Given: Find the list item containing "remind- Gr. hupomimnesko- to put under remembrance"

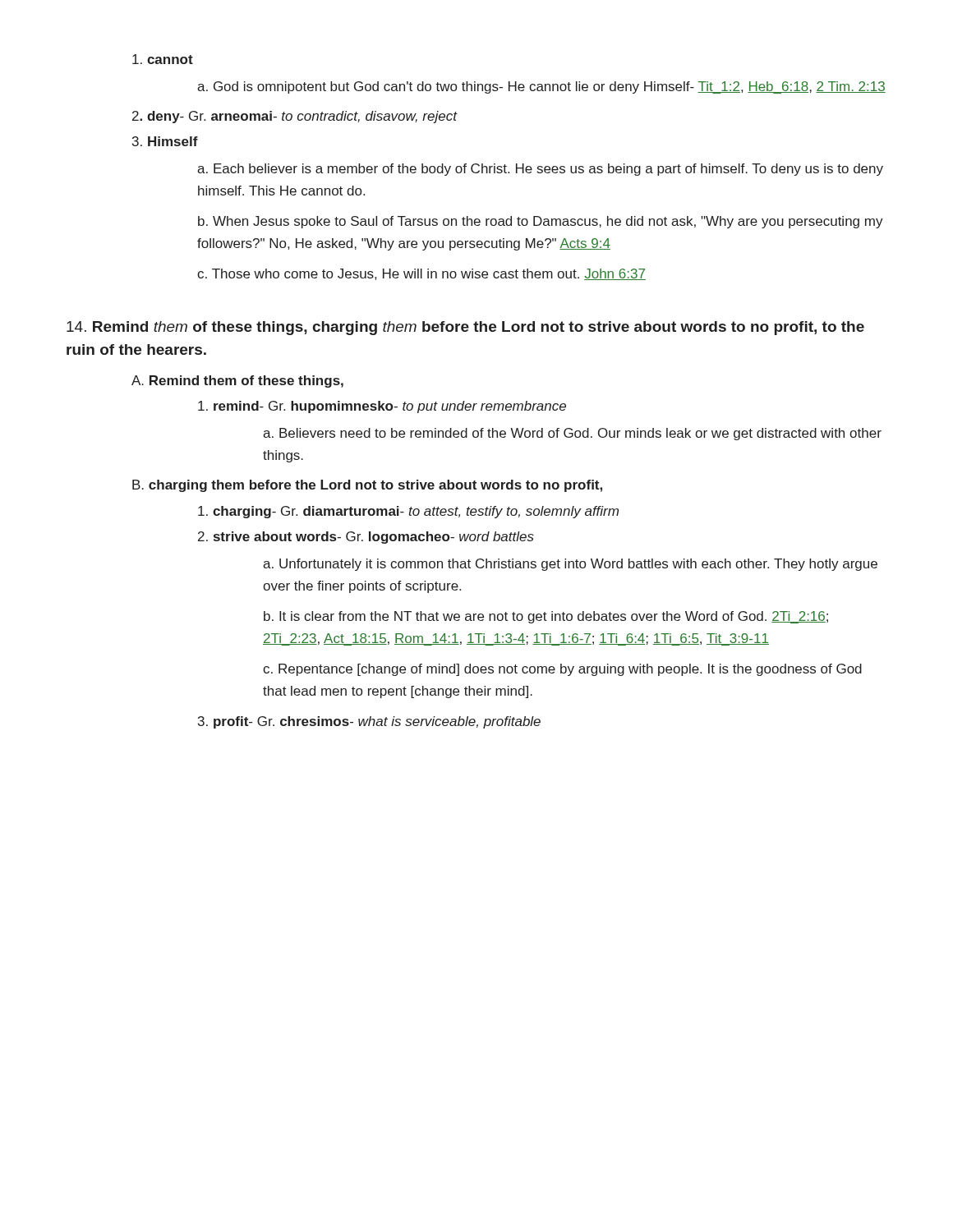Looking at the screenshot, I should 382,406.
